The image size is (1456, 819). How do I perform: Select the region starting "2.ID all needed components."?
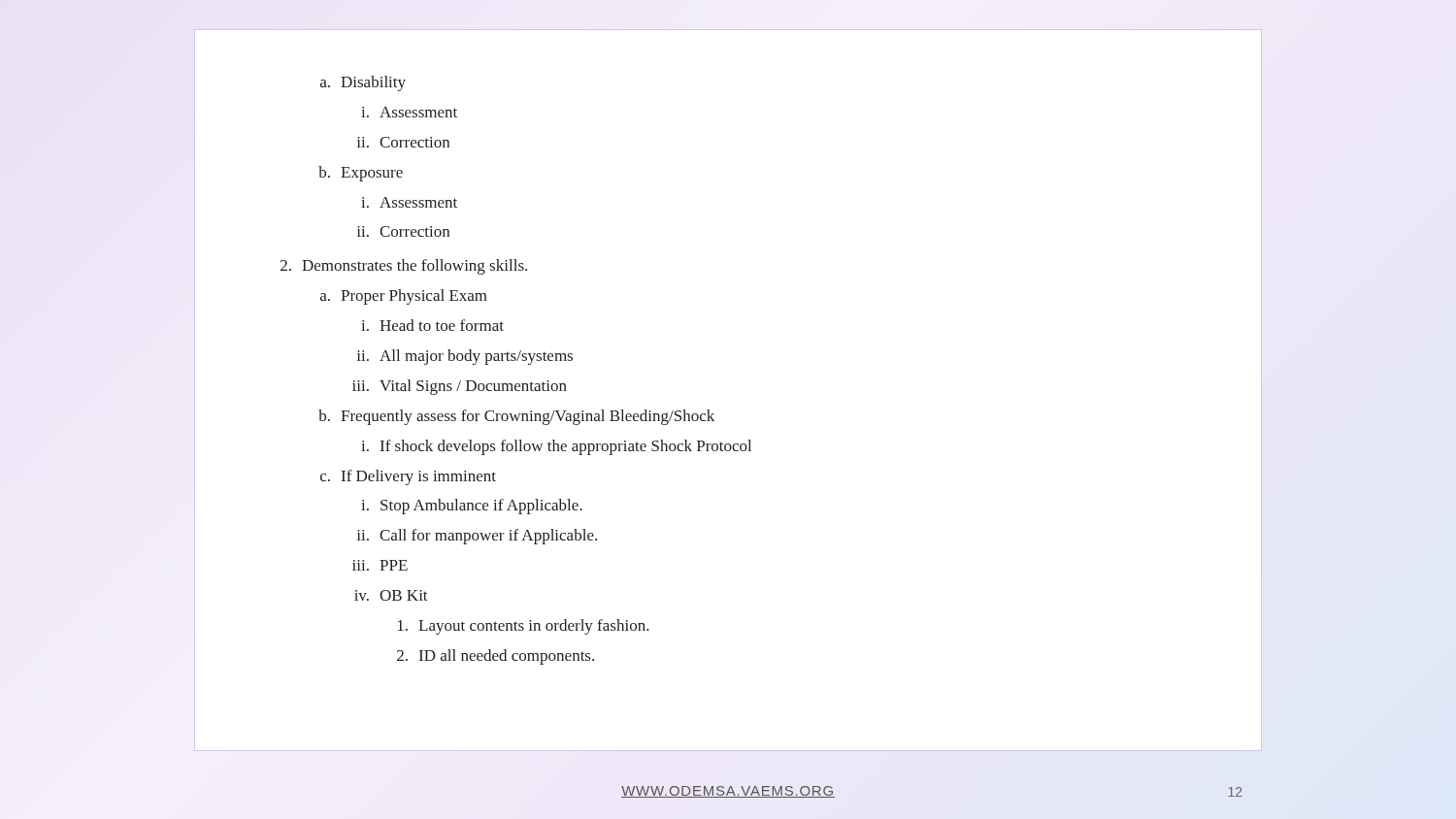[x=483, y=656]
